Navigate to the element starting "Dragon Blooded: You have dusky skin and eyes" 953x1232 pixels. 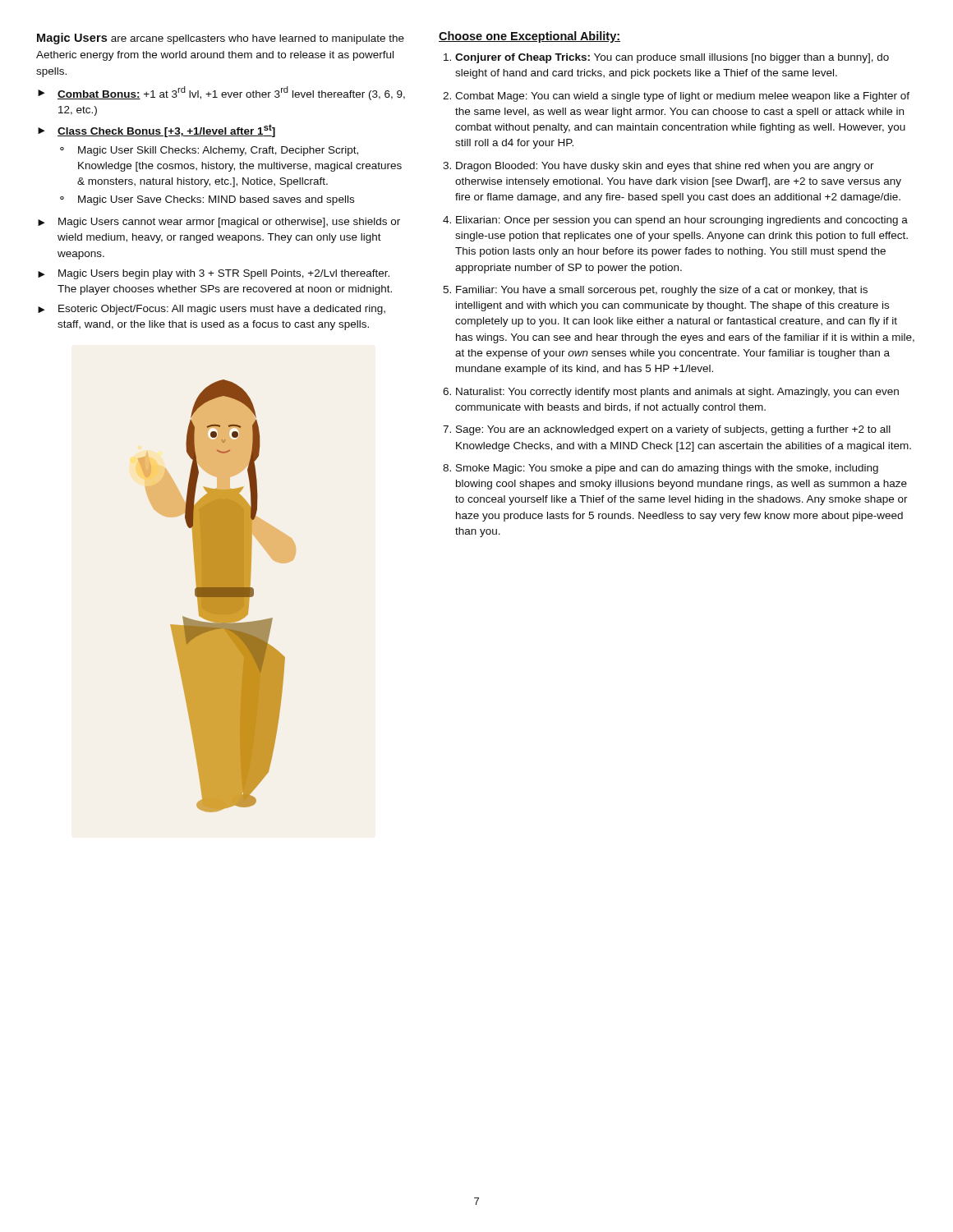pos(678,181)
